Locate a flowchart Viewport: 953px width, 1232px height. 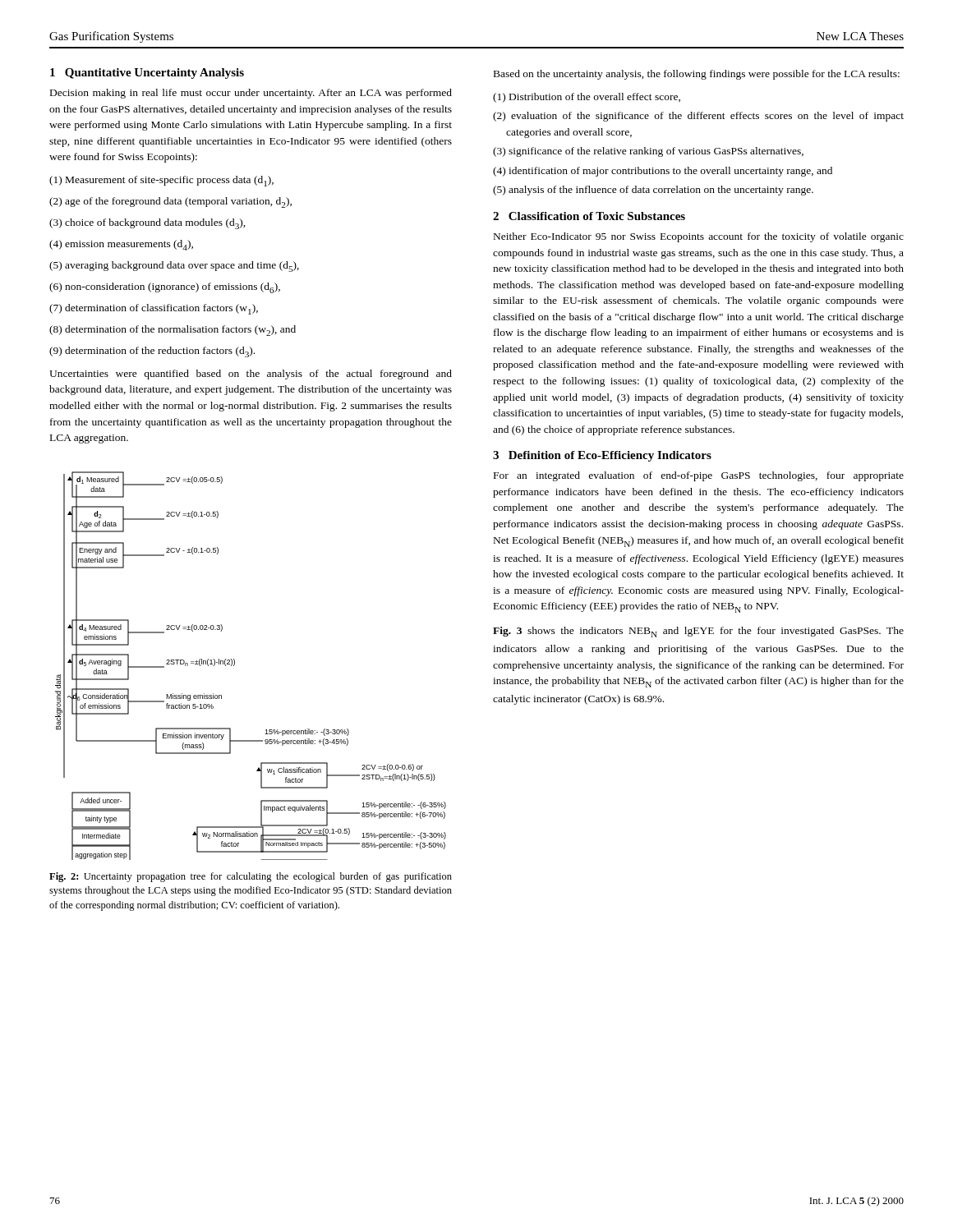(251, 660)
